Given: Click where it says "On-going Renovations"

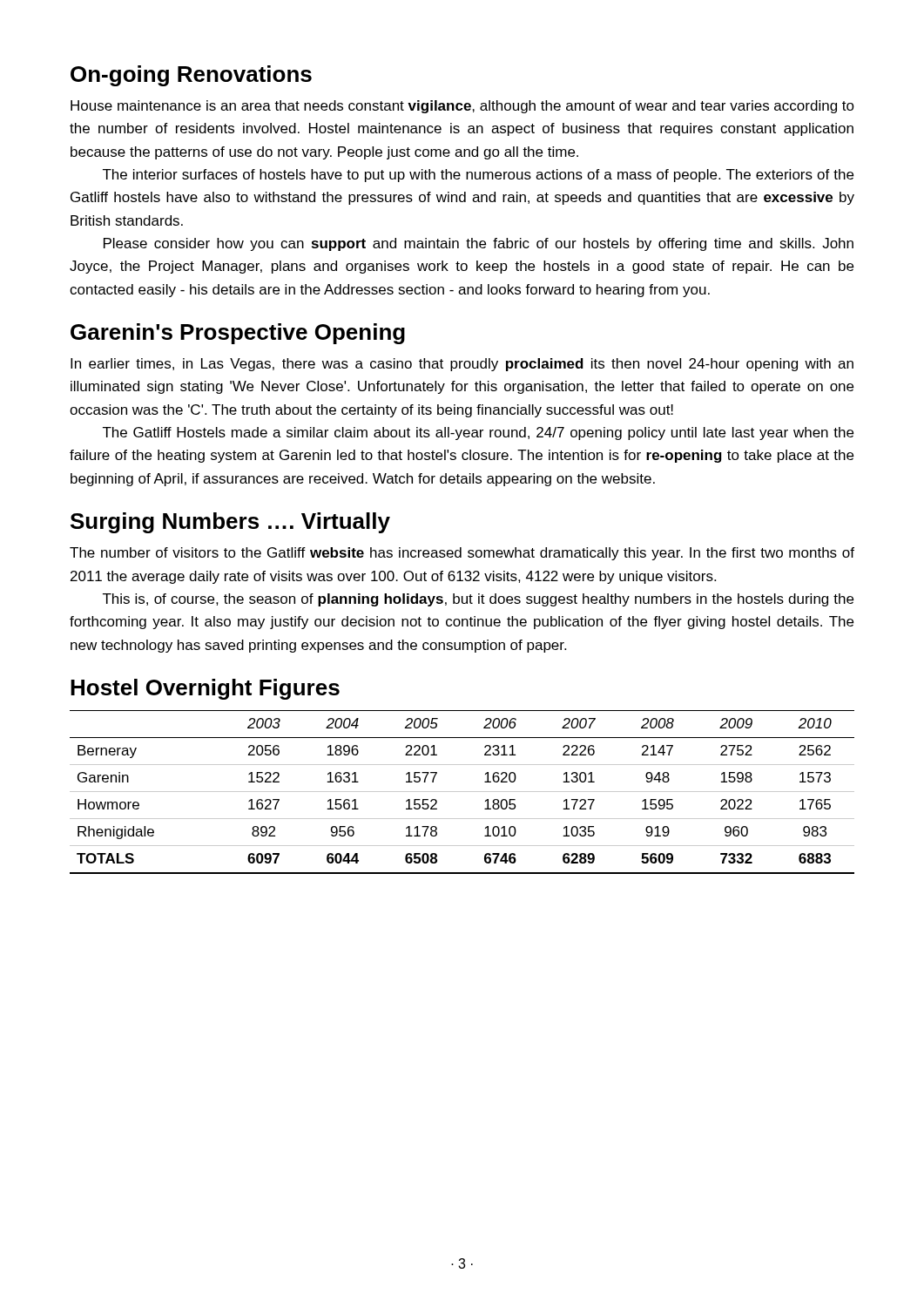Looking at the screenshot, I should (191, 74).
